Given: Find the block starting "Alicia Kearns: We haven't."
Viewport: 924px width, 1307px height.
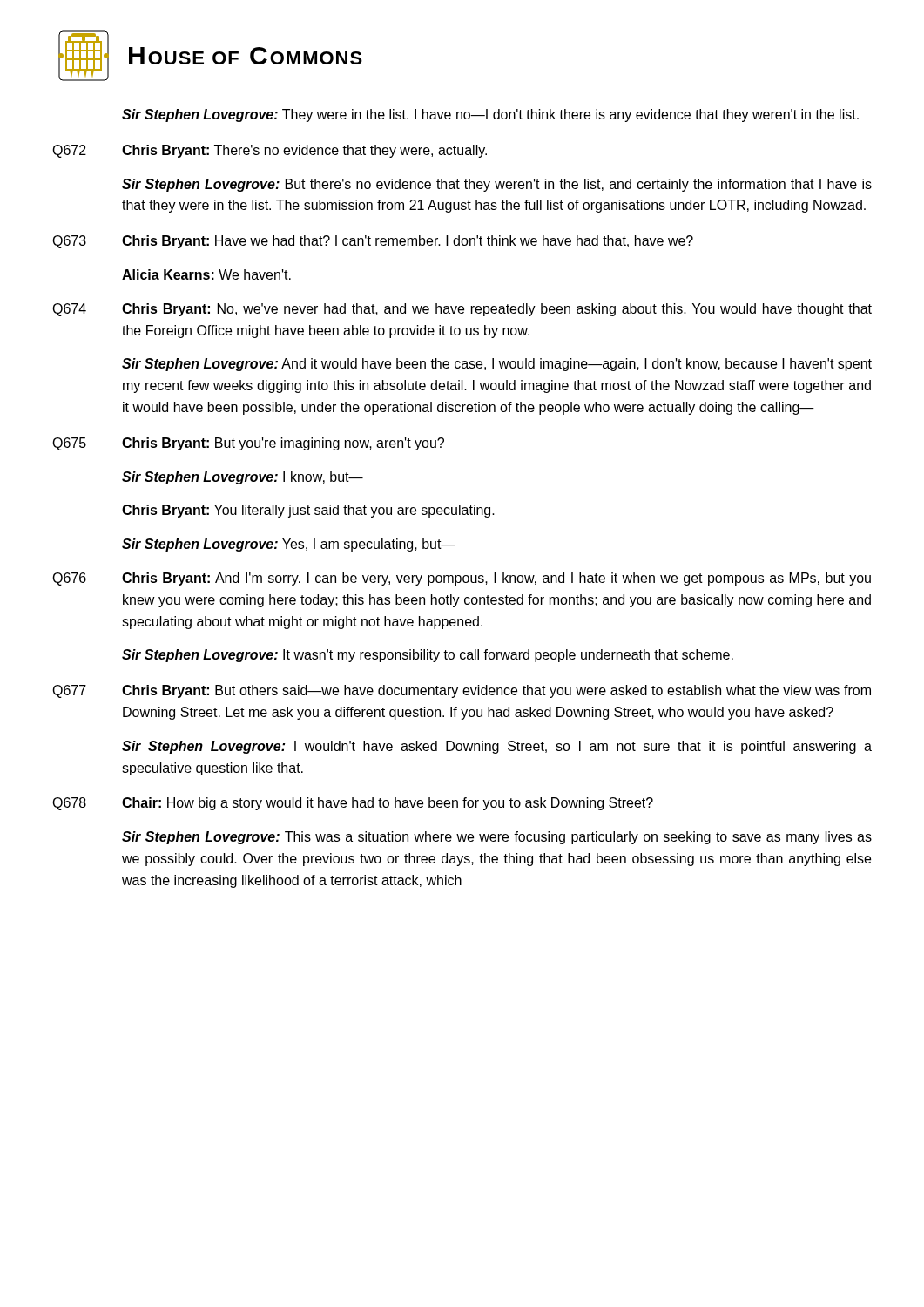Looking at the screenshot, I should tap(207, 275).
